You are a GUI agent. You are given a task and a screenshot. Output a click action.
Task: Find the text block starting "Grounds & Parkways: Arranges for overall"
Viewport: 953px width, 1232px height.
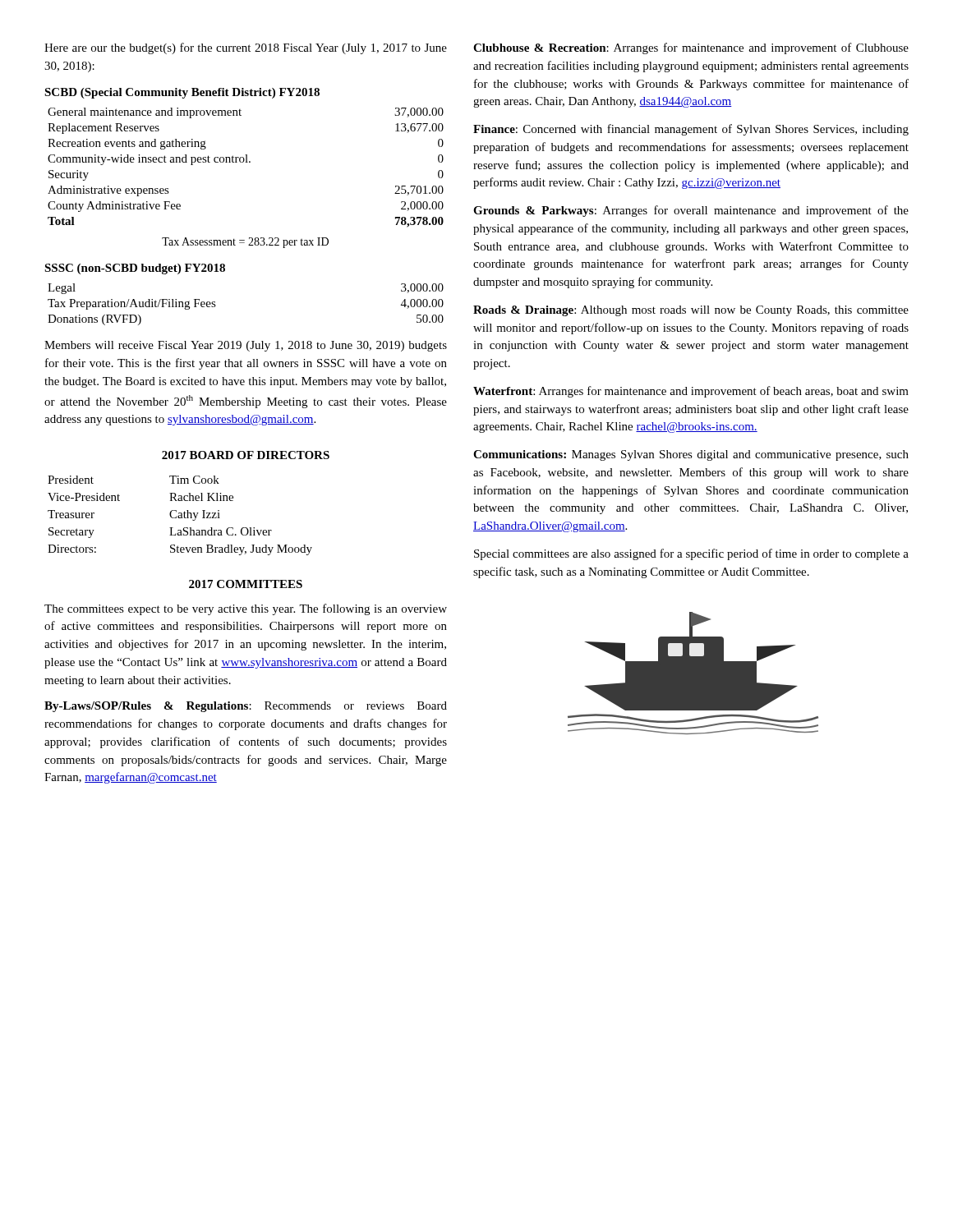coord(691,247)
